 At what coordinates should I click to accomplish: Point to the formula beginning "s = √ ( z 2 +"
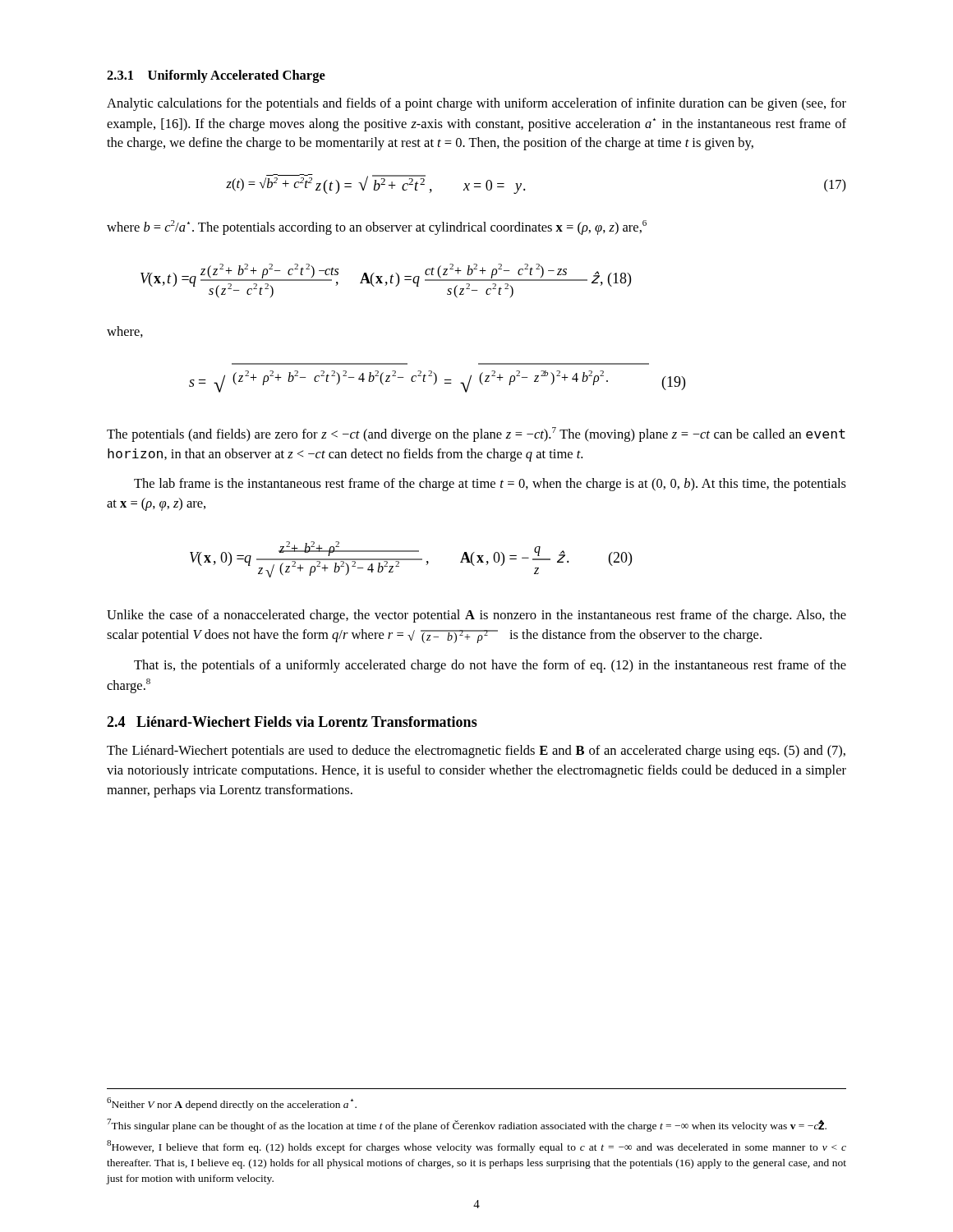click(476, 380)
